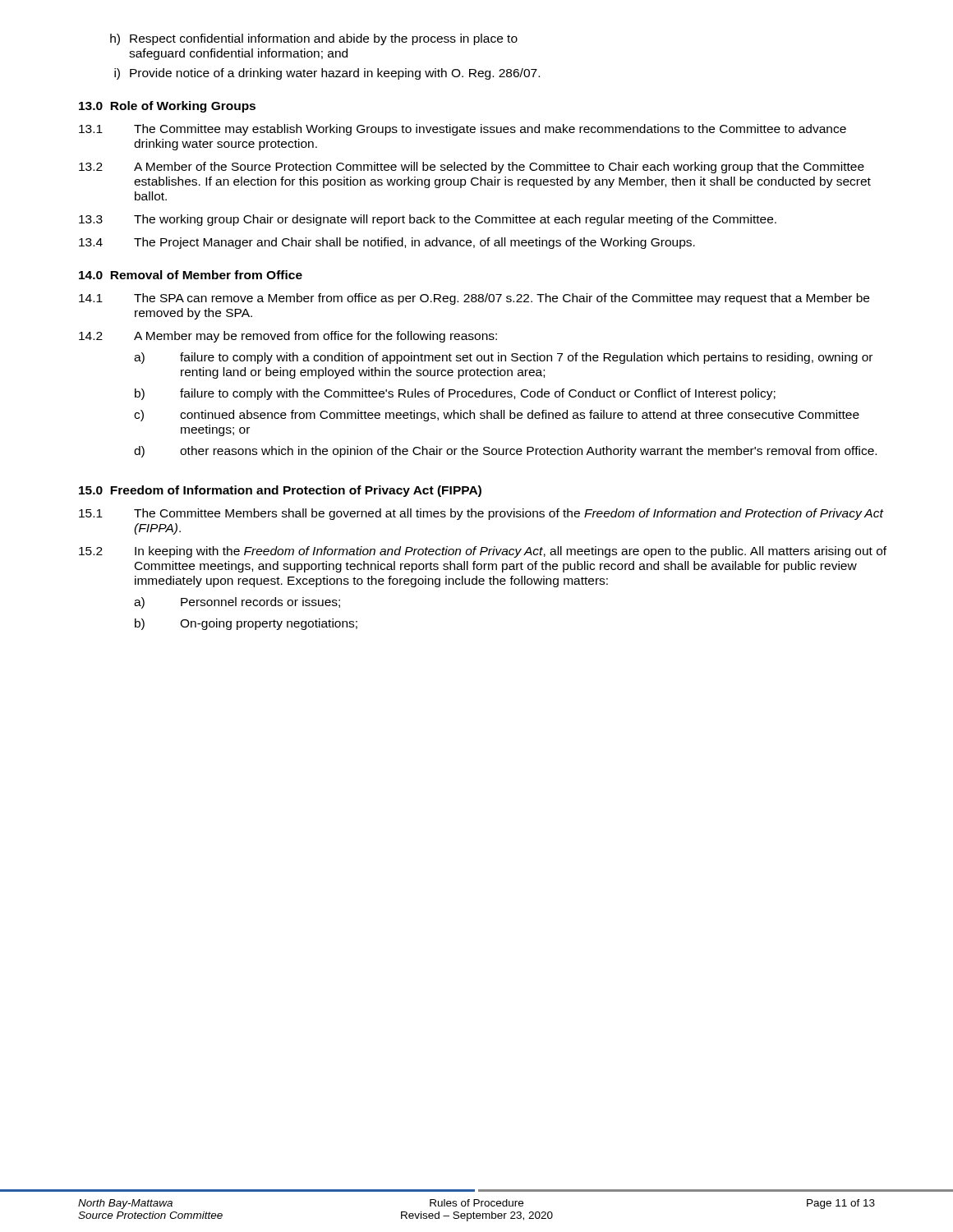The width and height of the screenshot is (953, 1232).
Task: Find the block on this page that starts "a) Personnel records"
Action: tap(237, 603)
